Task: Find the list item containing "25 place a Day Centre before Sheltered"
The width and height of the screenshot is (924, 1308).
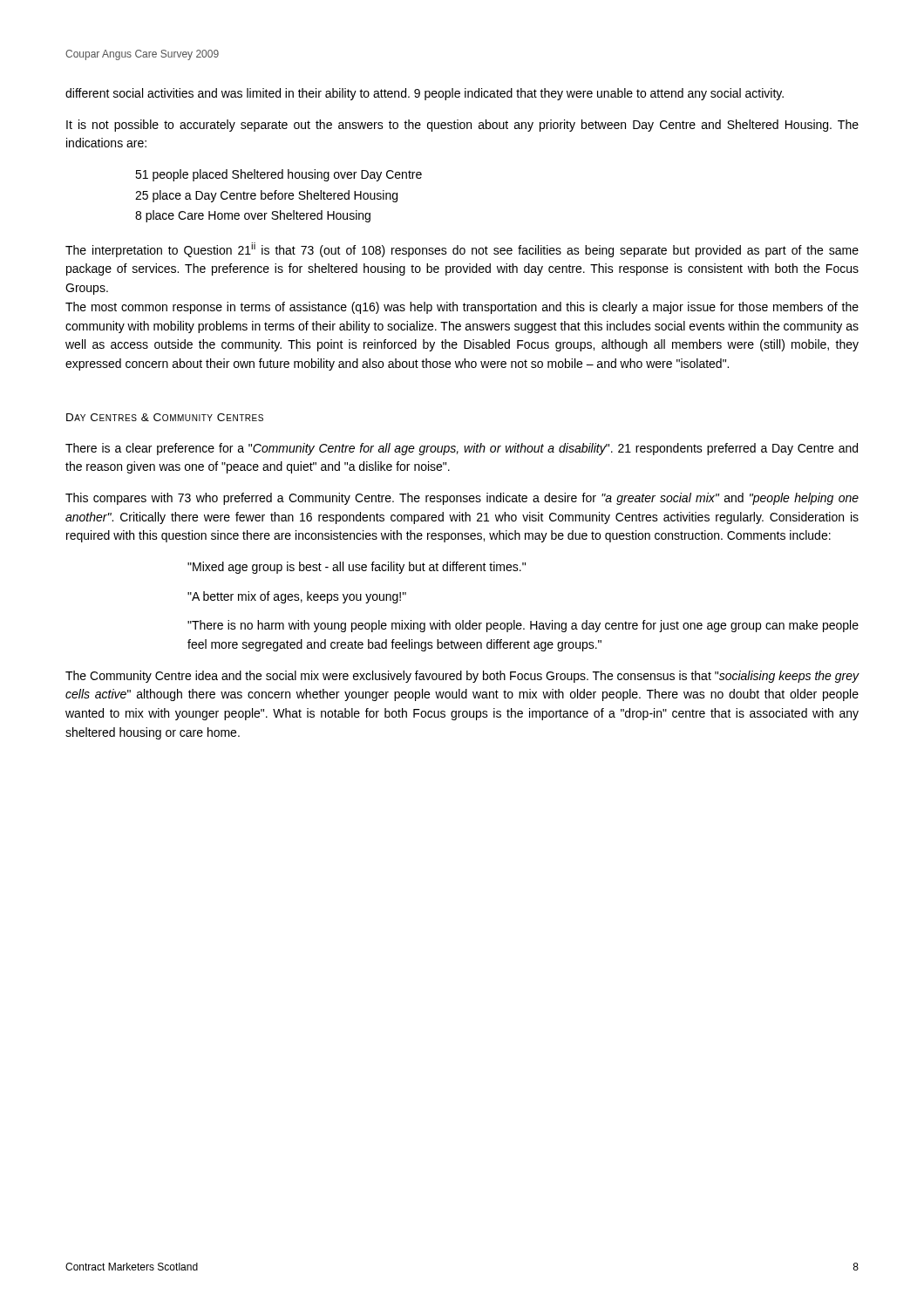Action: (x=267, y=195)
